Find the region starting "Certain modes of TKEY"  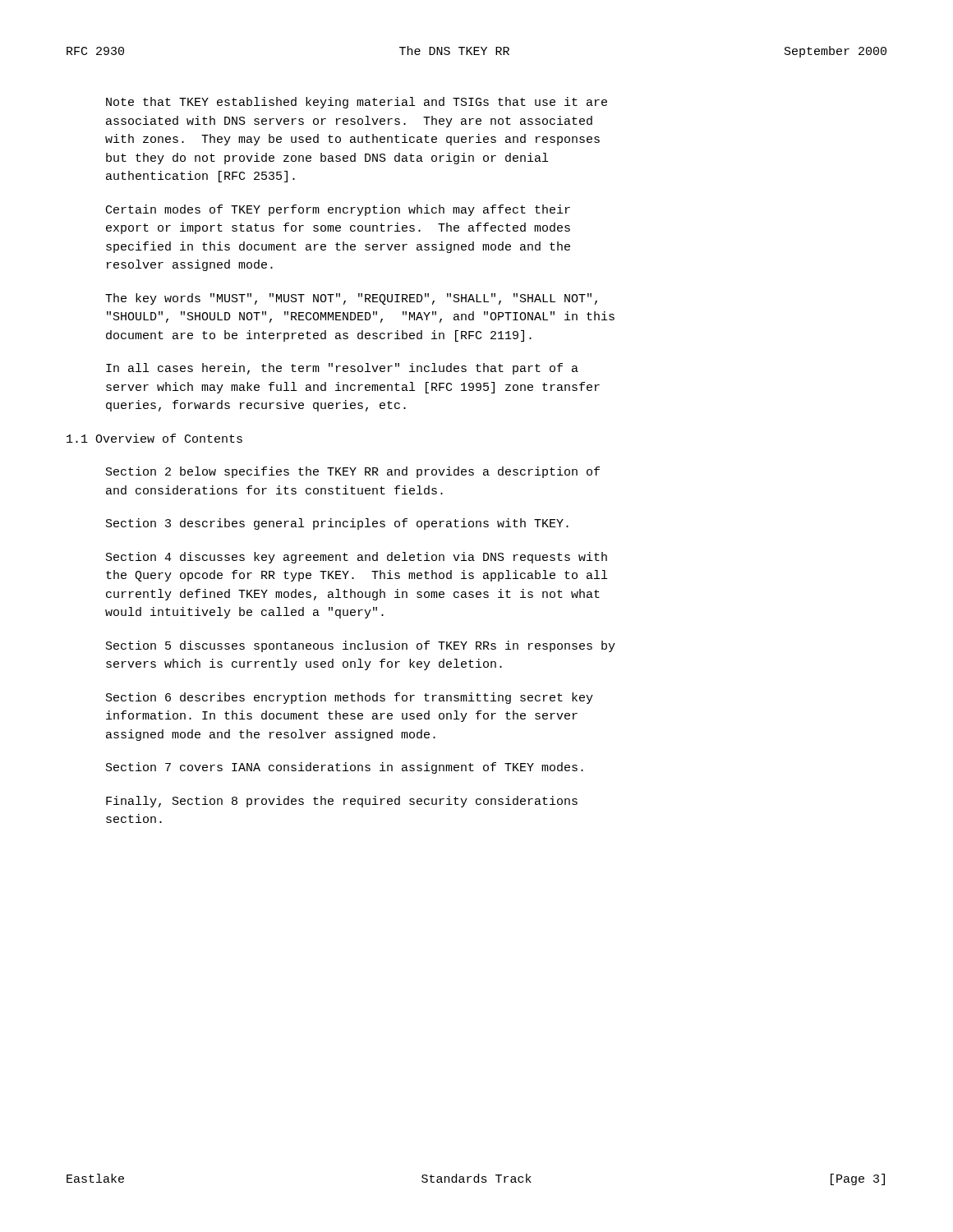[x=338, y=238]
